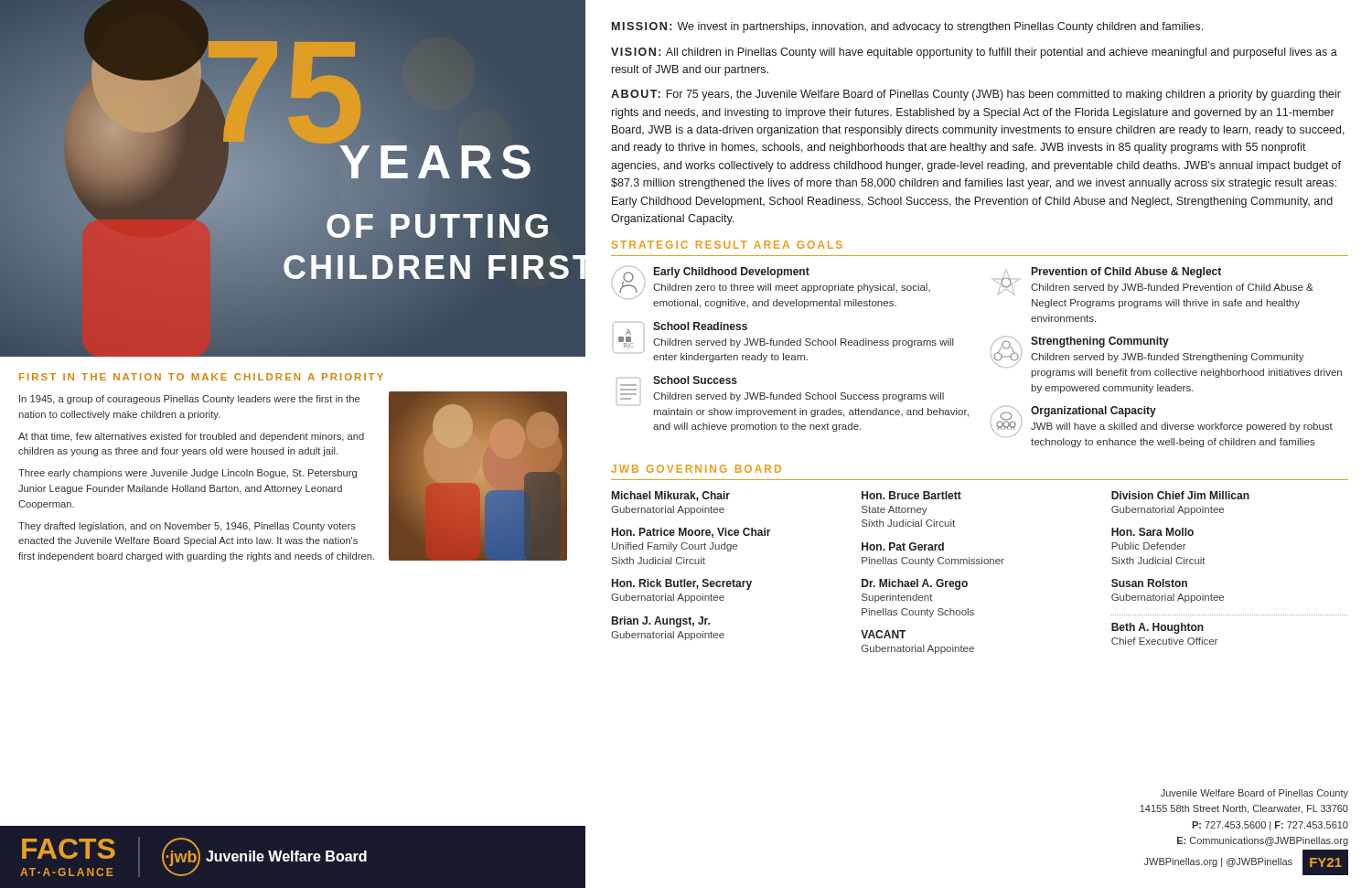Select the text block starting "In 1945, a group of courageous Pinellas County"
1372x888 pixels.
coord(189,406)
